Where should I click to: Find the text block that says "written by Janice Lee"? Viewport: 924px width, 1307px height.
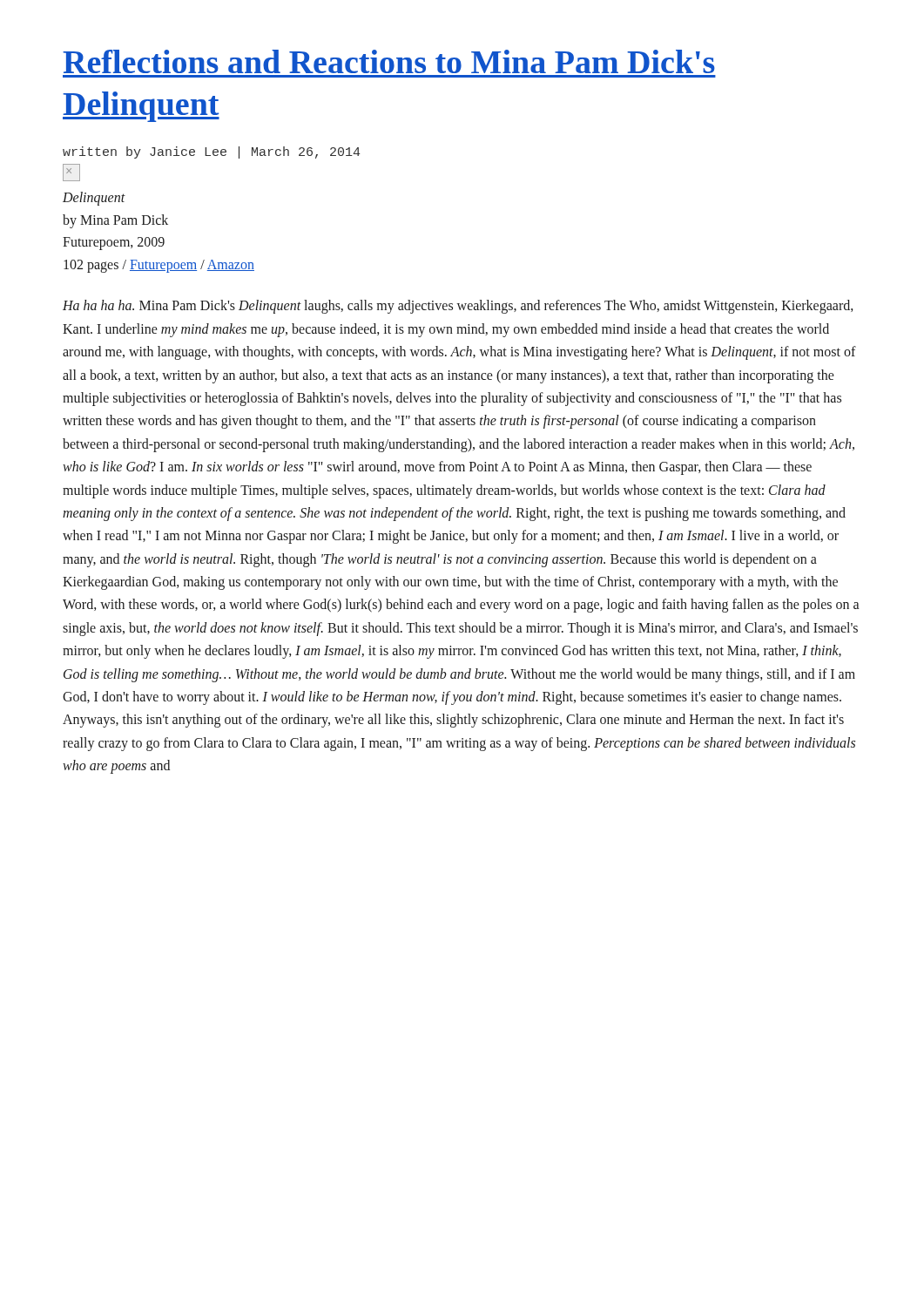tap(212, 163)
